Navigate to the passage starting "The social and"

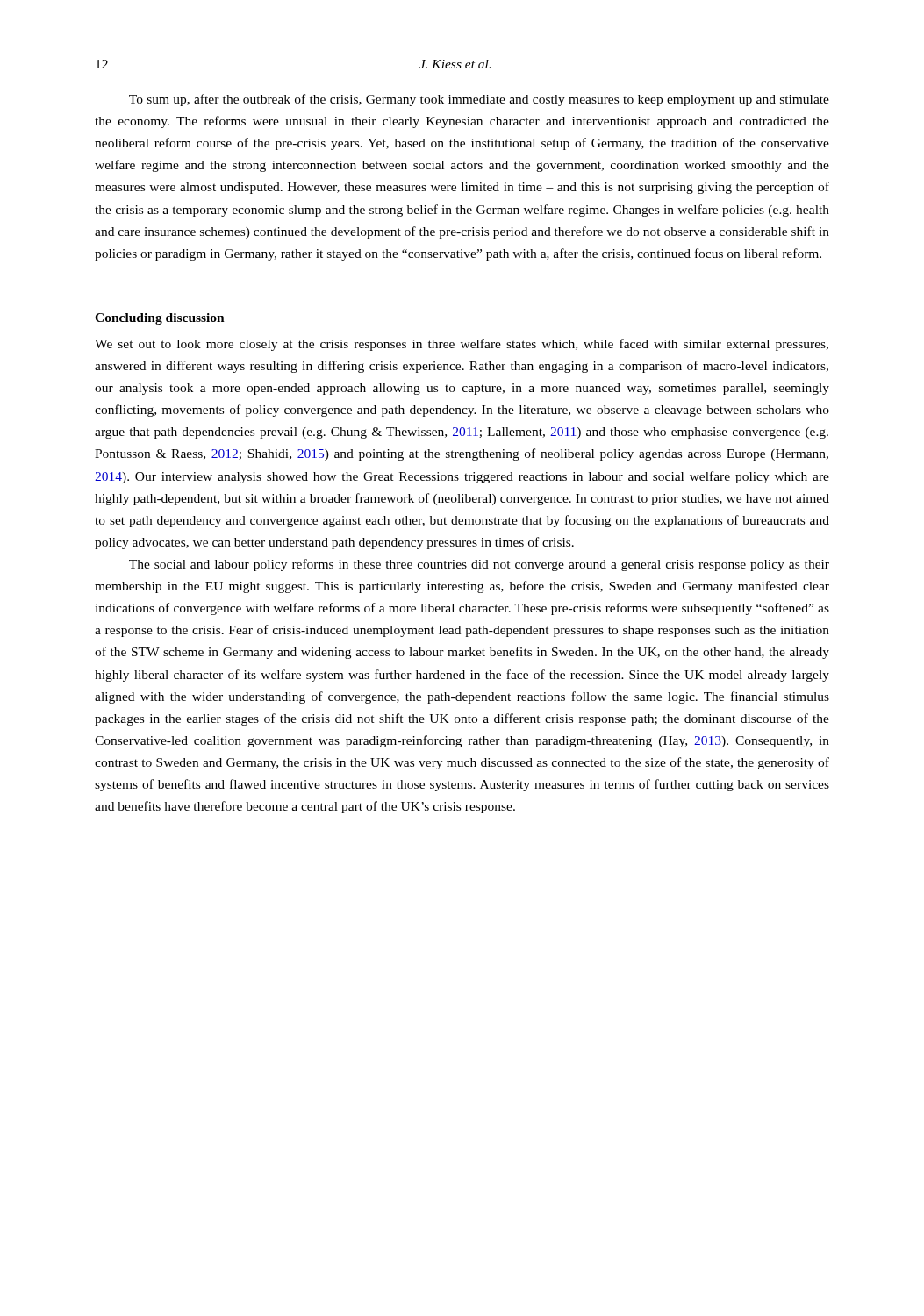click(x=462, y=685)
